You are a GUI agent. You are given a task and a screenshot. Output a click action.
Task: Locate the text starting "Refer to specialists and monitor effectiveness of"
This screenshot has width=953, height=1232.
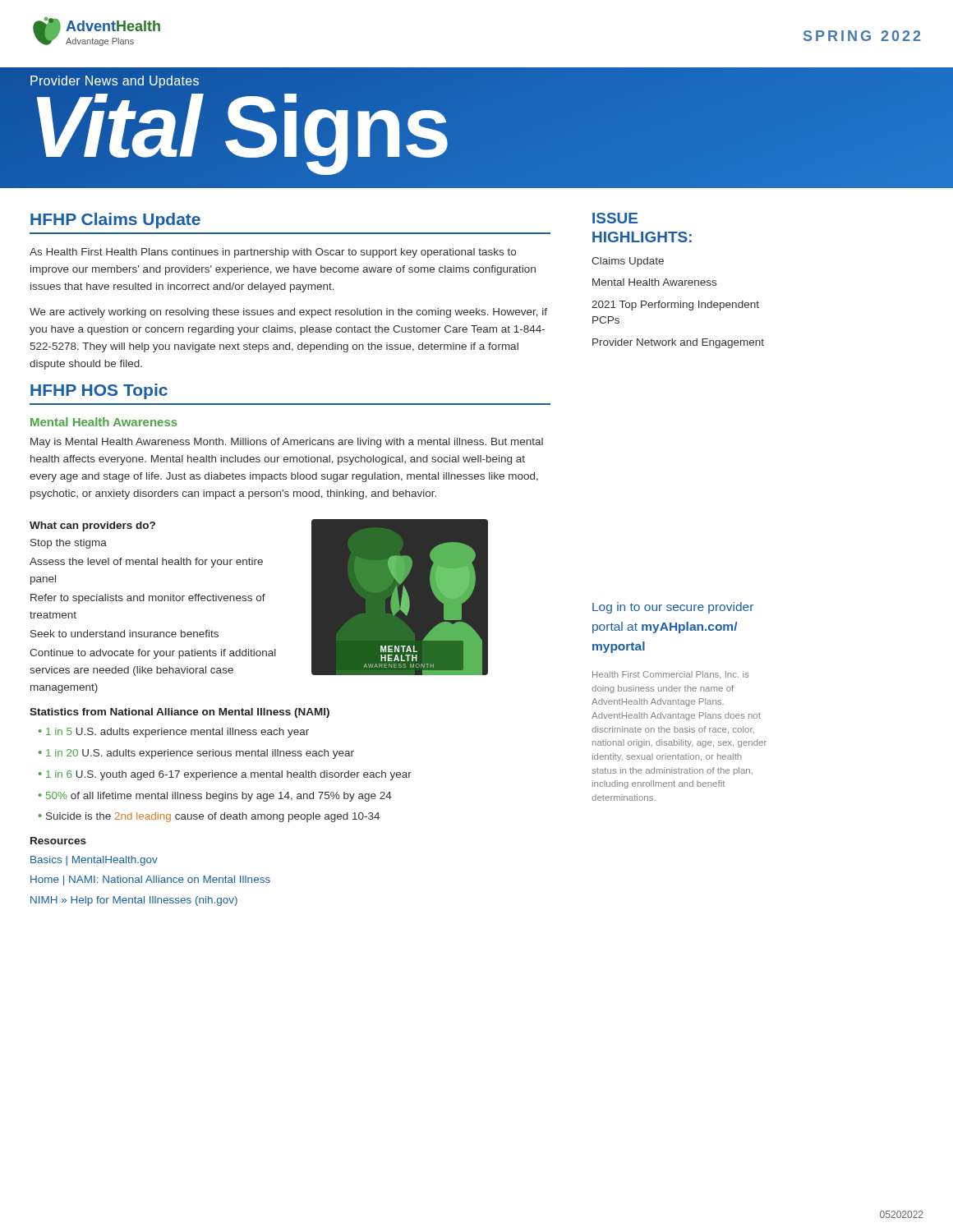point(147,606)
